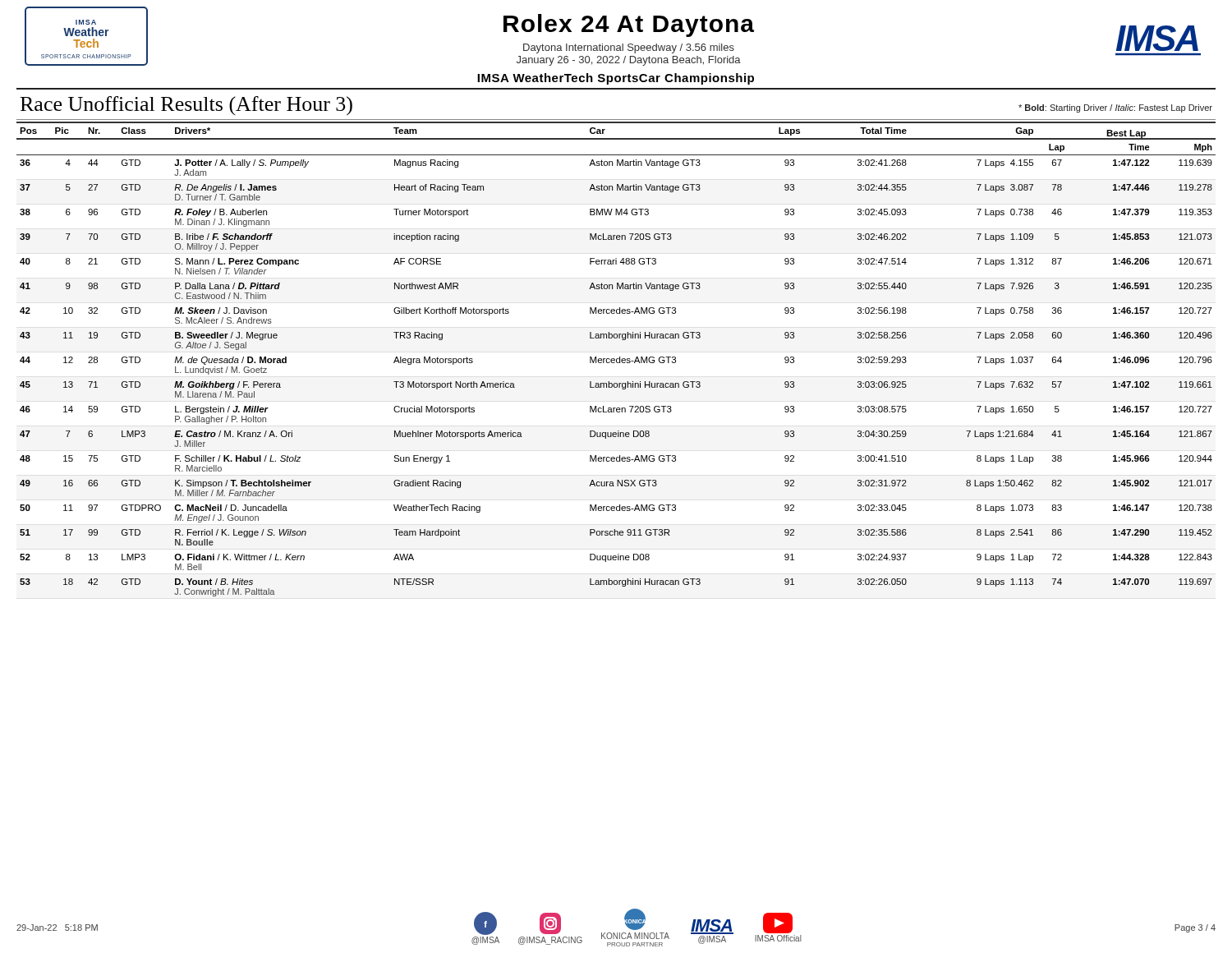Select the element starting "Bold: Starting Driver / Italic: Fastest Lap"
Viewport: 1232px width, 953px height.
(x=1115, y=108)
